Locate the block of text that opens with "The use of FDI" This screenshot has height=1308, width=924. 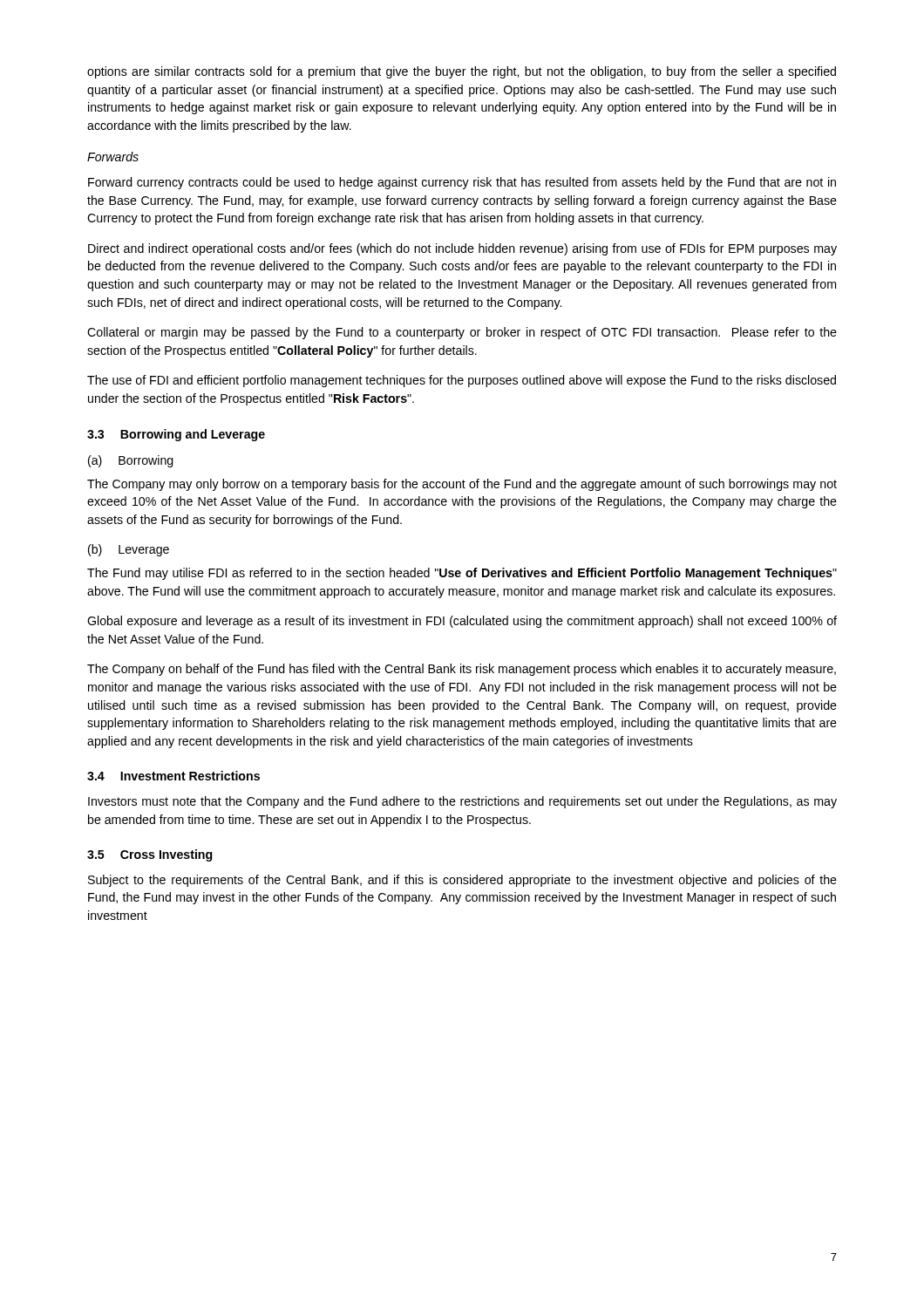[x=462, y=389]
